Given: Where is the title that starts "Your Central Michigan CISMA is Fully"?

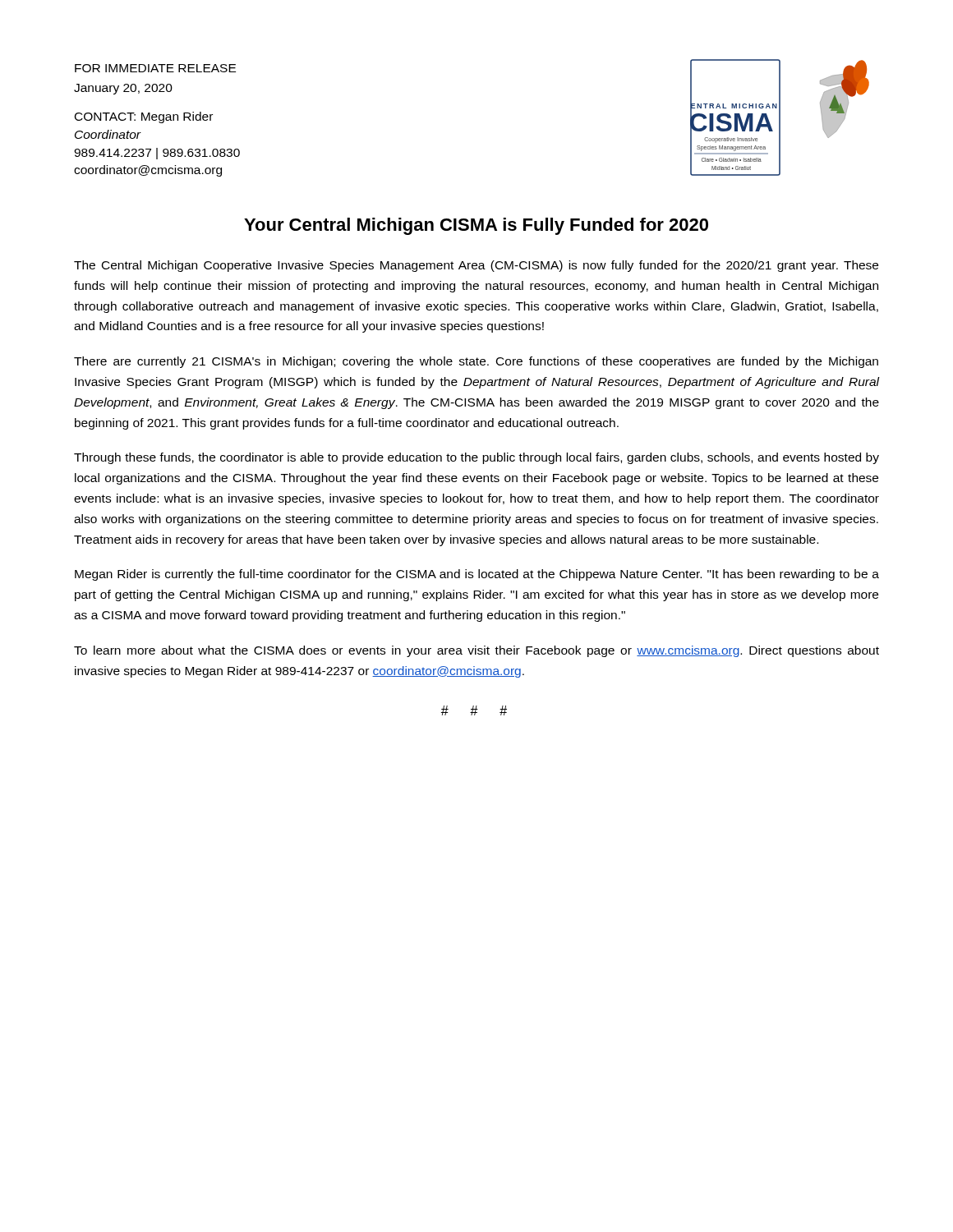Looking at the screenshot, I should pyautogui.click(x=476, y=225).
